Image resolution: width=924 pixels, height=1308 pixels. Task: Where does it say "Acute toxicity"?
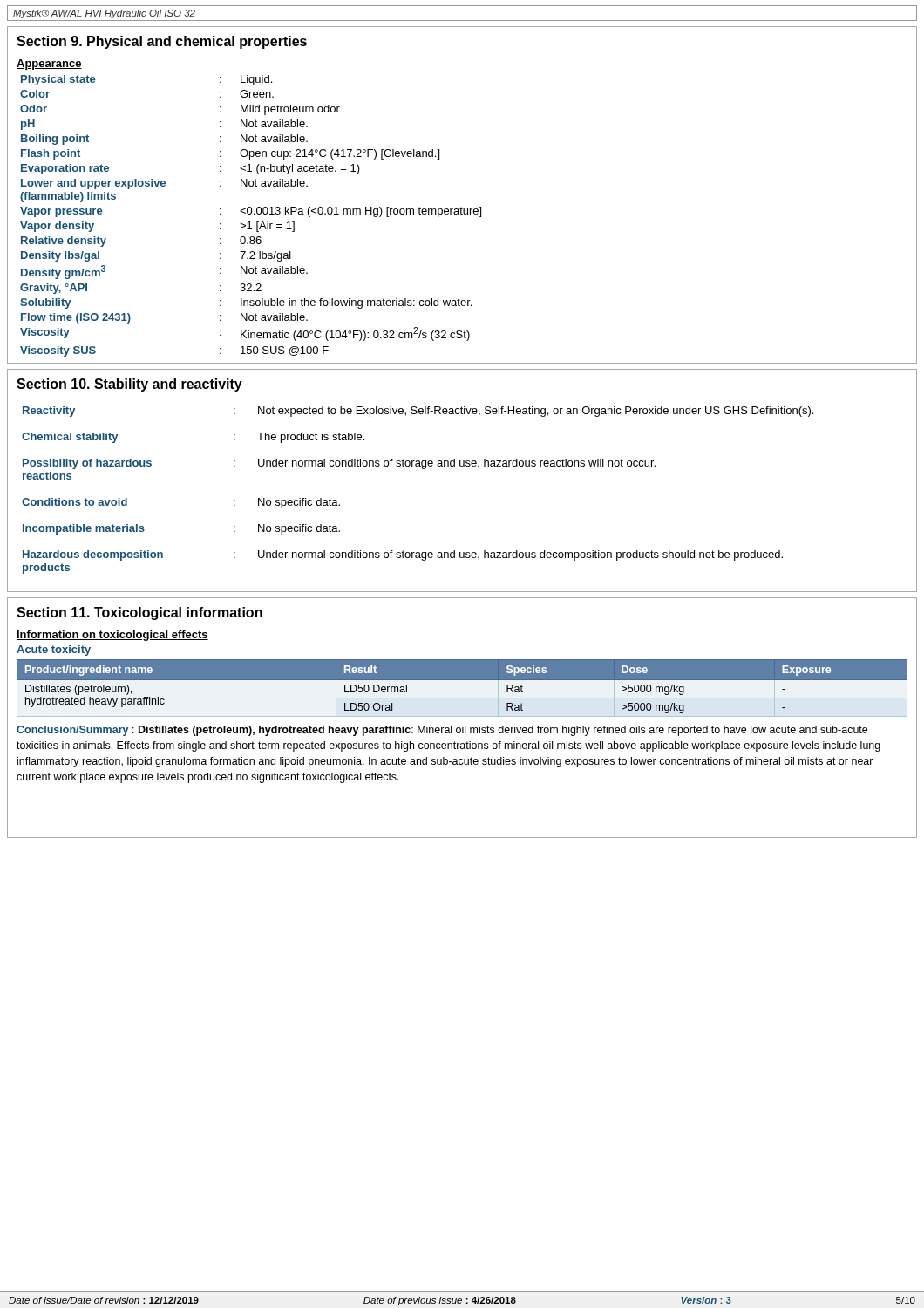54,649
